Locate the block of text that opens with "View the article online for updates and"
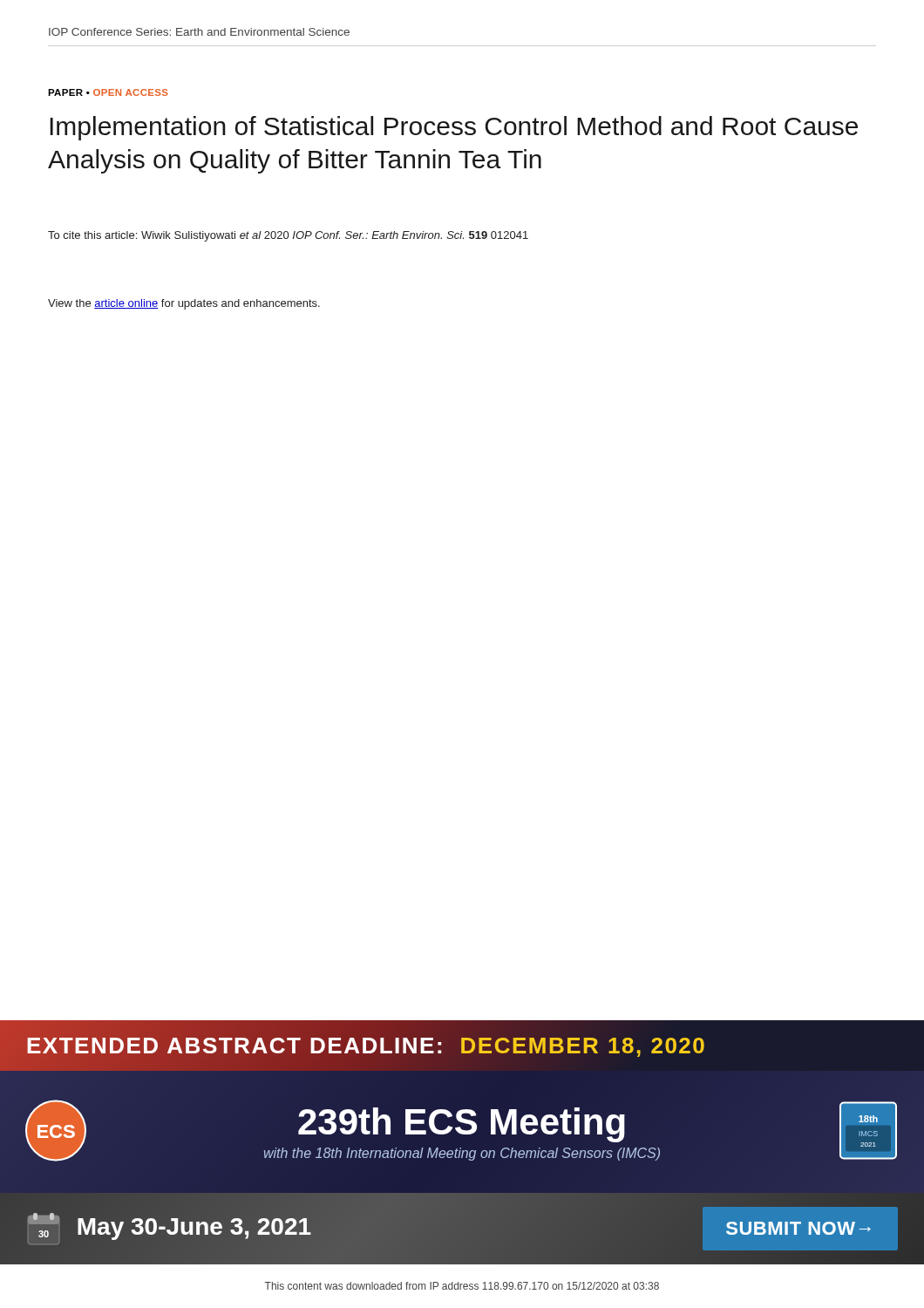Screen dimensions: 1308x924 click(184, 303)
